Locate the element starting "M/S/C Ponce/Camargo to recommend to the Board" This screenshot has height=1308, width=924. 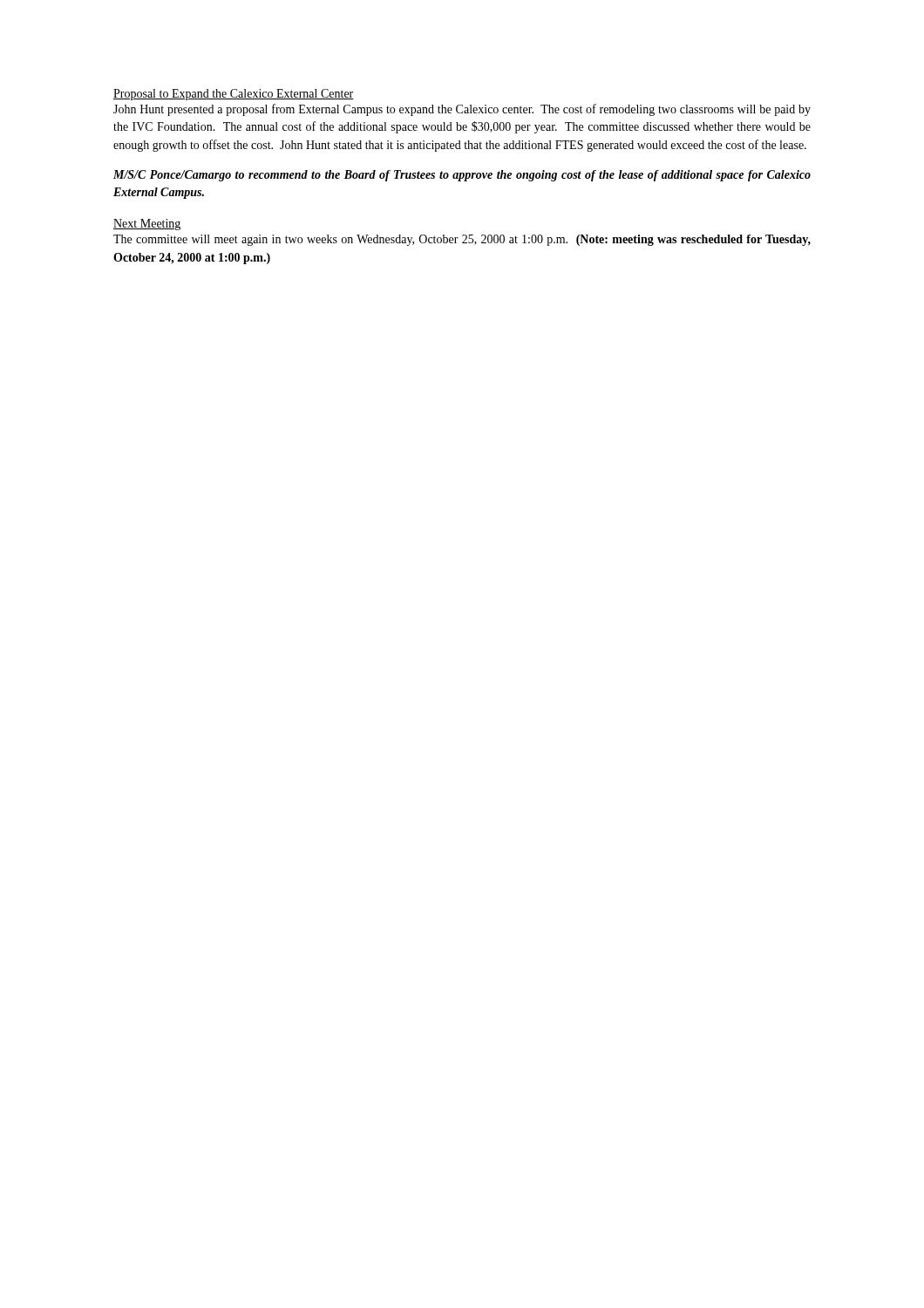462,184
